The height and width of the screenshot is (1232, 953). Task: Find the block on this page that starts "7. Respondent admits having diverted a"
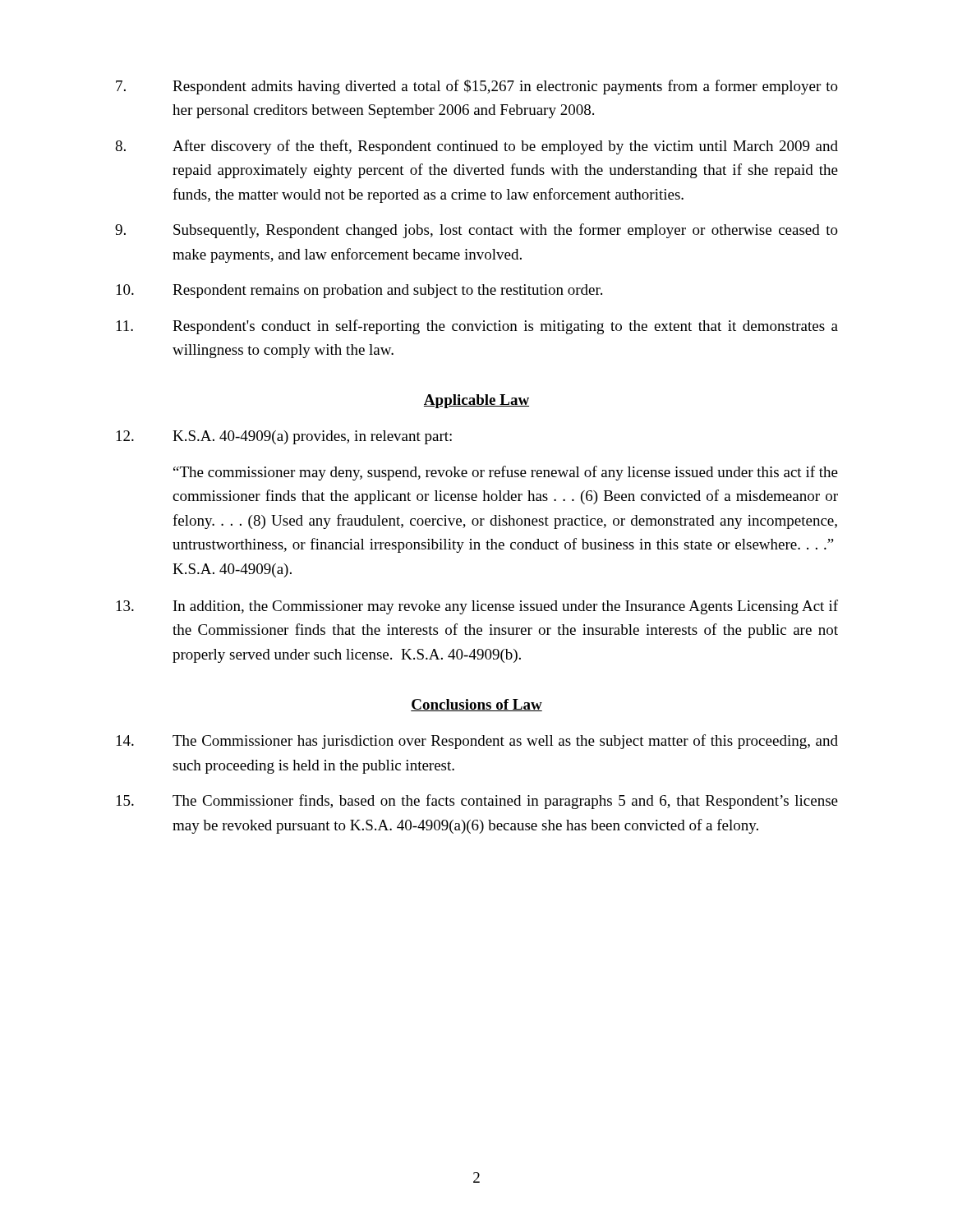(476, 98)
